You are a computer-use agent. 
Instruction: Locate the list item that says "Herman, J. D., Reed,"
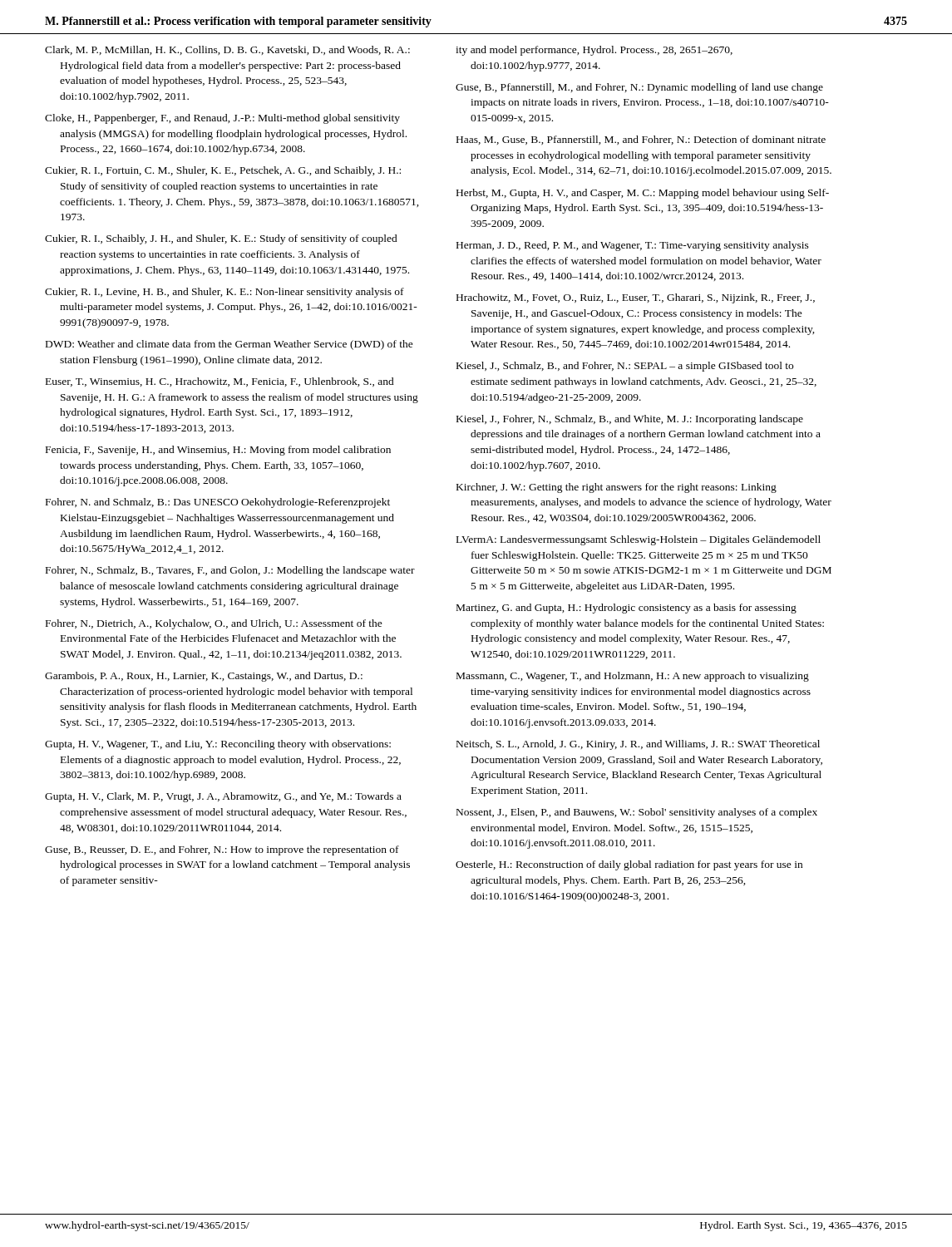(x=639, y=260)
